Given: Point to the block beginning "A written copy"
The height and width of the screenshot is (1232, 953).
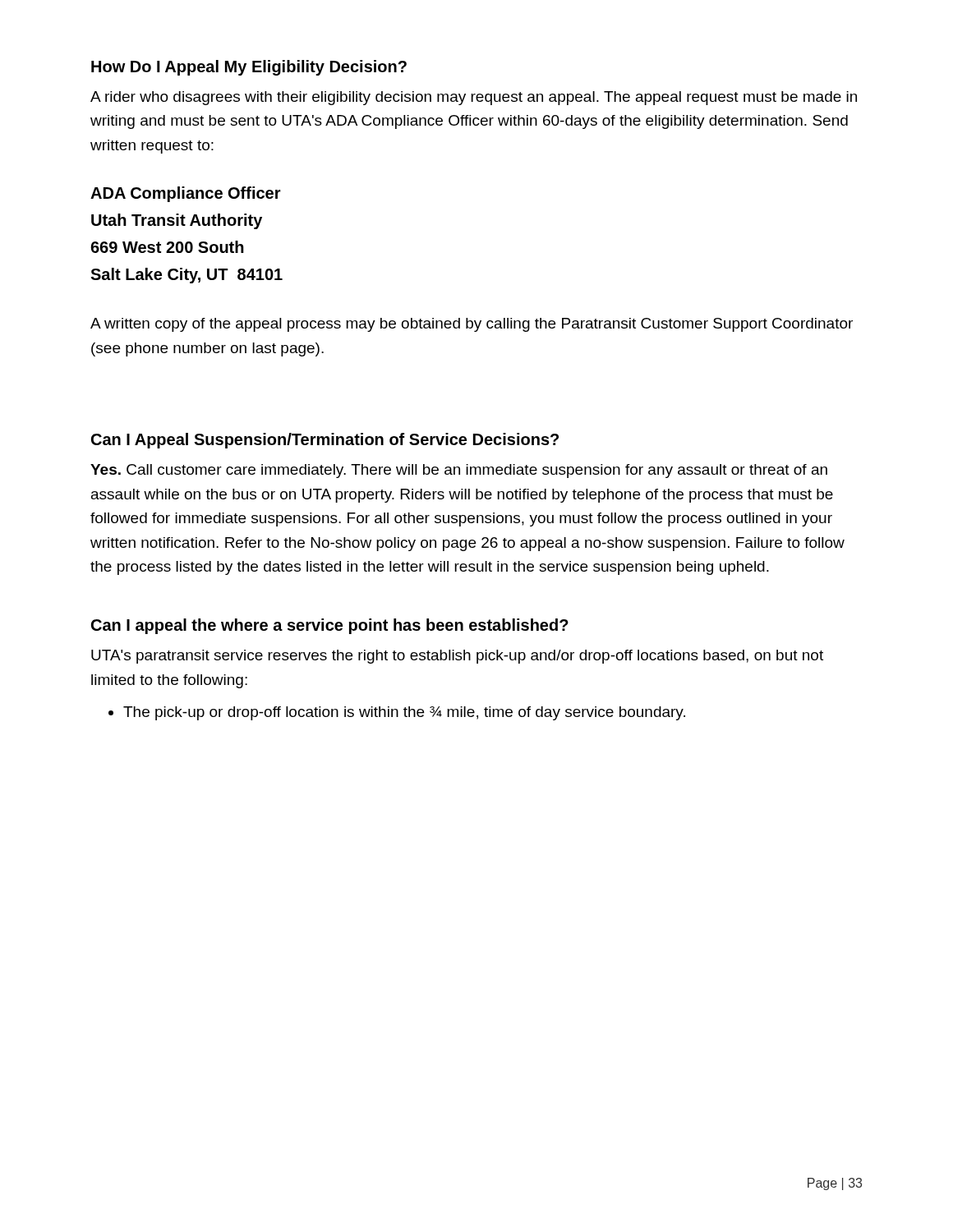Looking at the screenshot, I should point(472,336).
